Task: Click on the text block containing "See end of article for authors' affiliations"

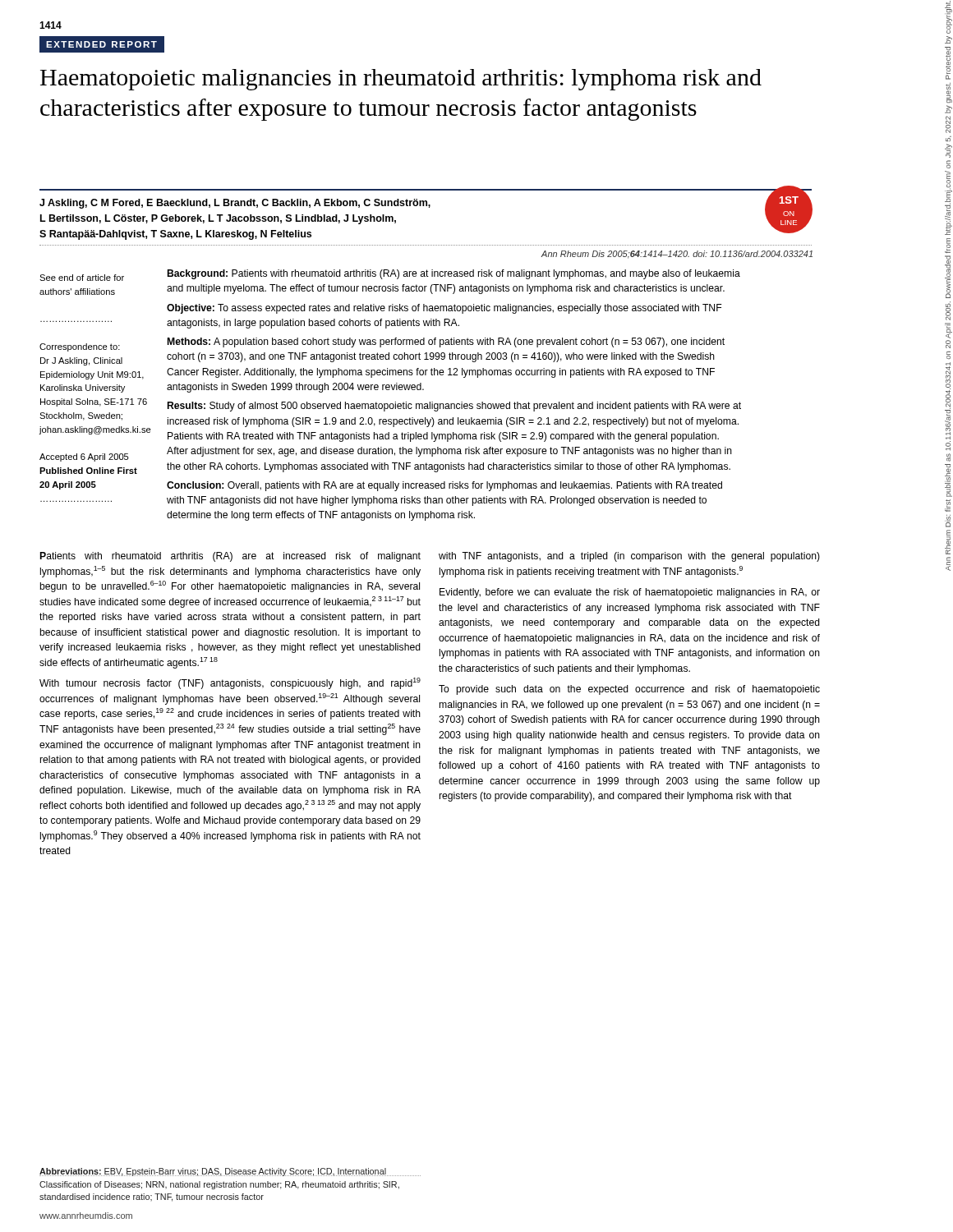Action: pyautogui.click(x=99, y=388)
